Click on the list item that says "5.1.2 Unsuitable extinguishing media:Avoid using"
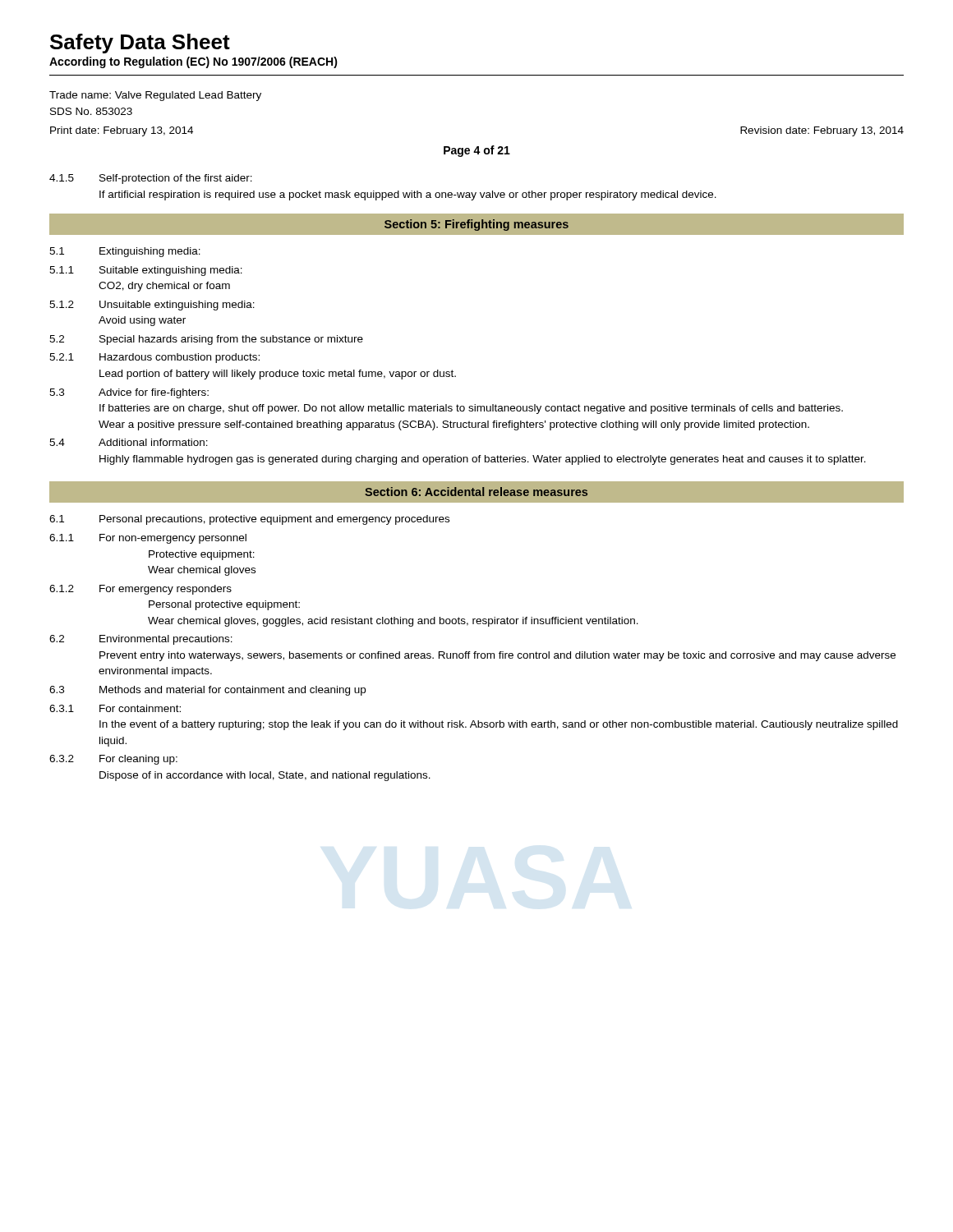The width and height of the screenshot is (953, 1232). (x=152, y=306)
